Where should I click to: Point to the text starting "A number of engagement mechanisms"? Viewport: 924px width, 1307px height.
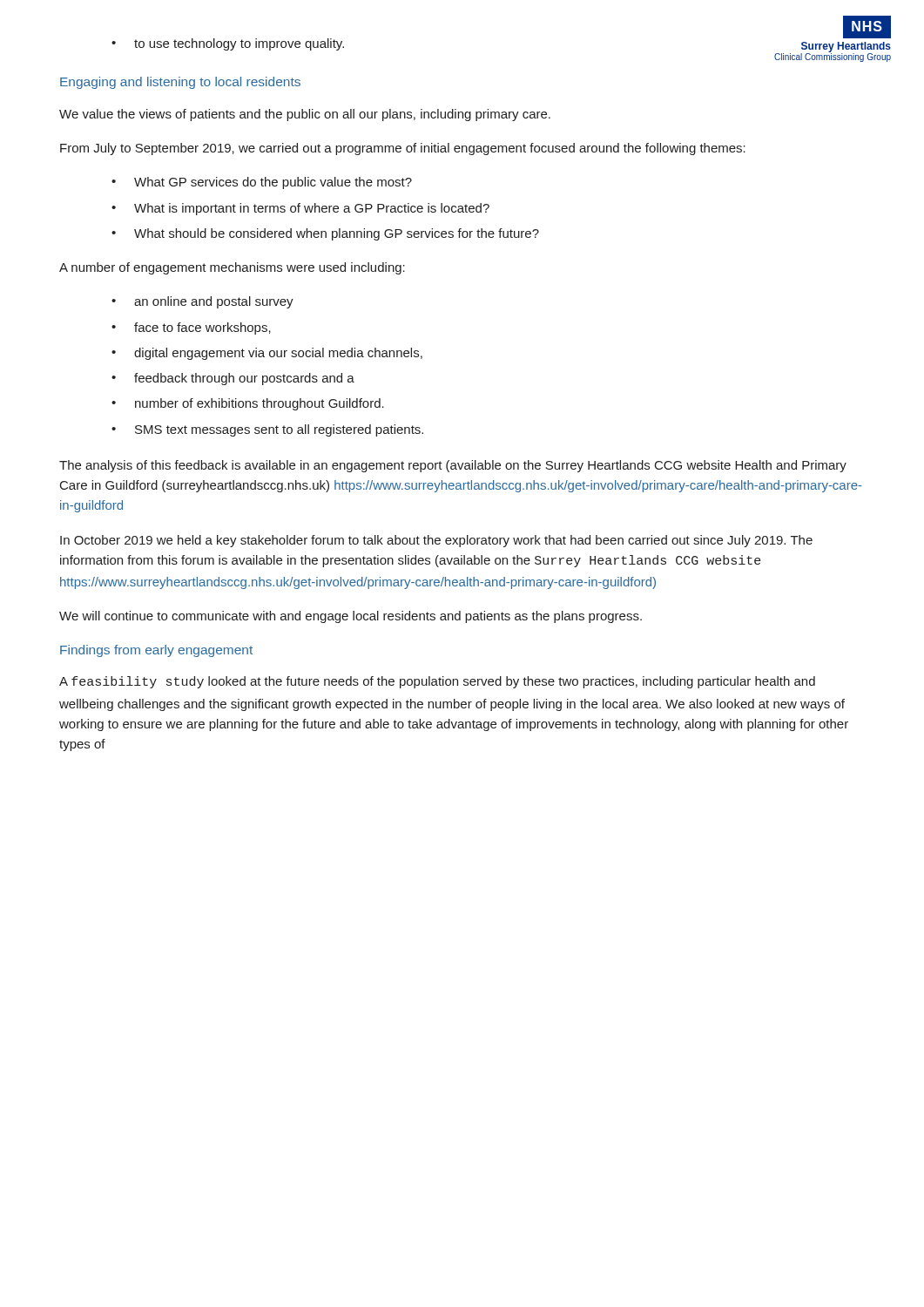click(x=232, y=267)
